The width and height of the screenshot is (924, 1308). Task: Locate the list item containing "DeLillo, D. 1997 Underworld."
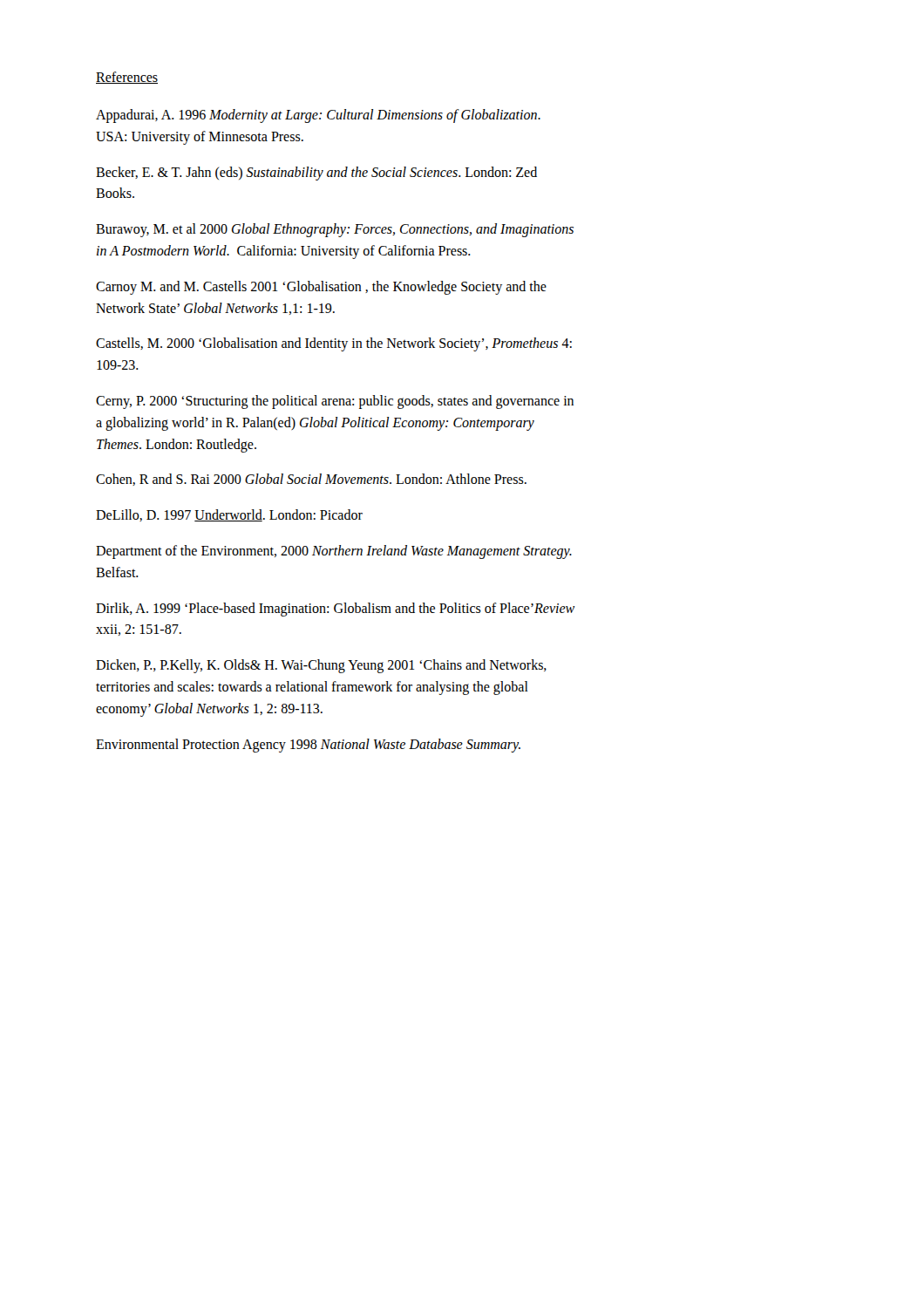point(229,515)
